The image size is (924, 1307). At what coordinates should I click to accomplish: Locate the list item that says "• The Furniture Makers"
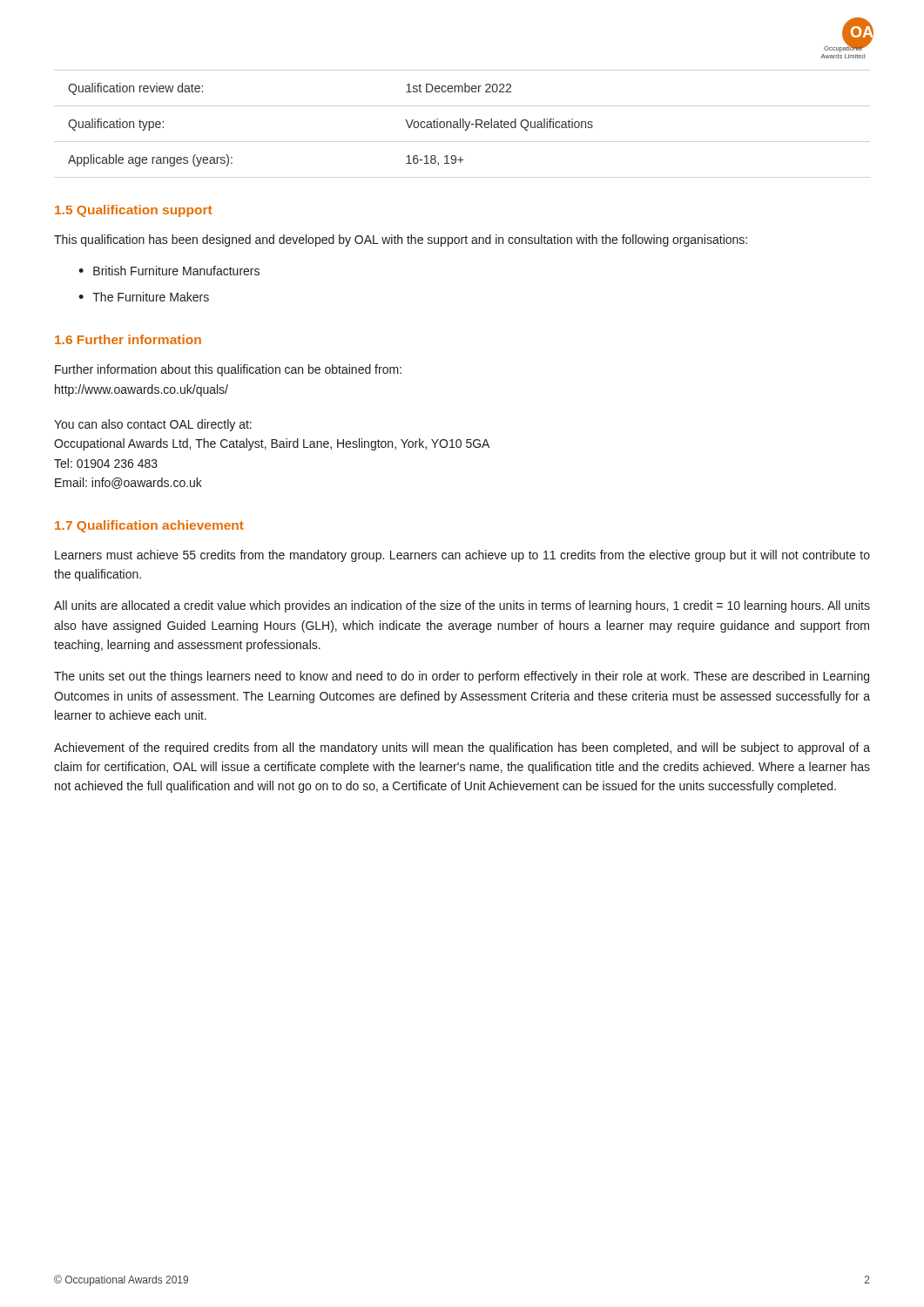pos(144,298)
